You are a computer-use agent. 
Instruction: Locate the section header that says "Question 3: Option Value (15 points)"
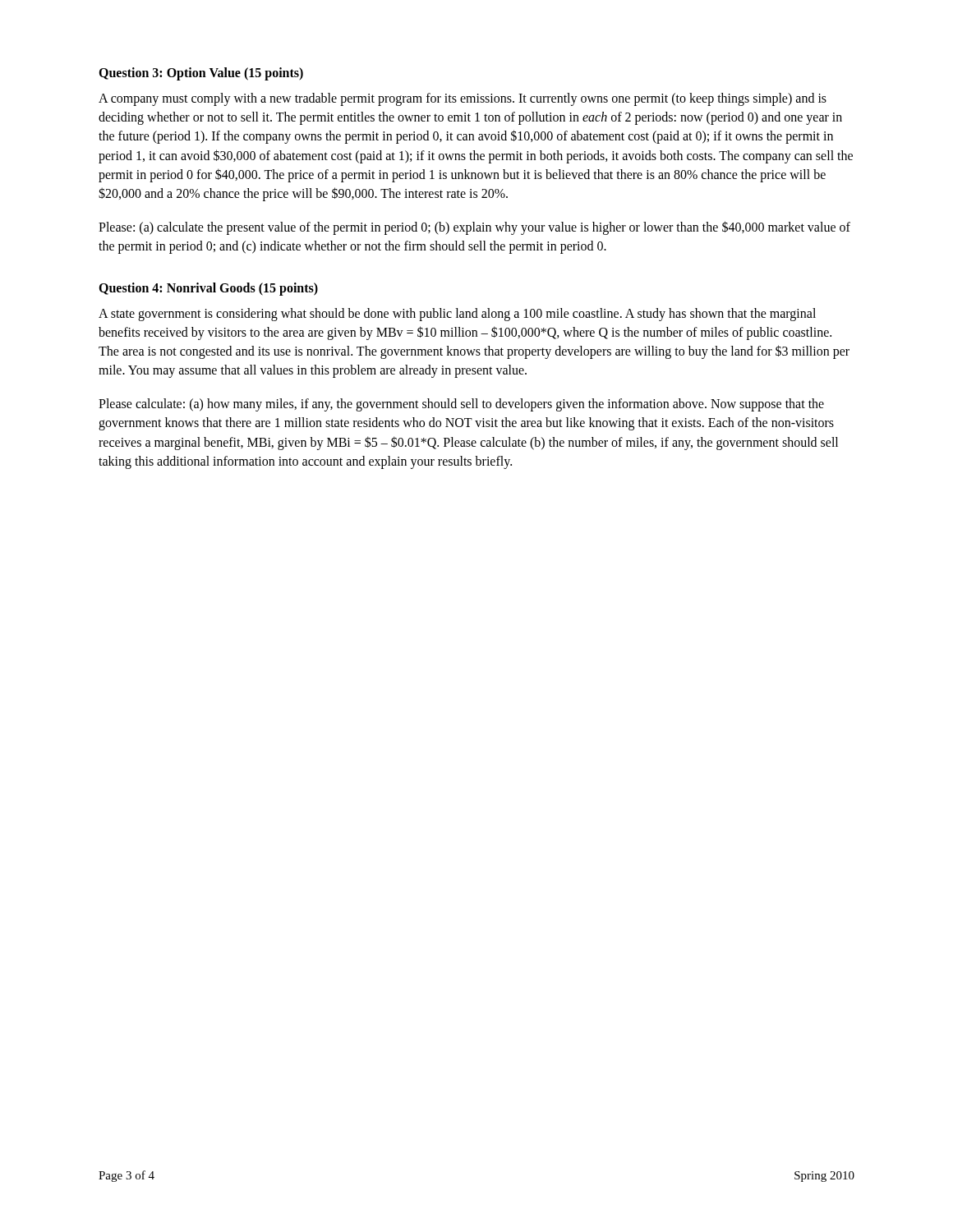201,73
